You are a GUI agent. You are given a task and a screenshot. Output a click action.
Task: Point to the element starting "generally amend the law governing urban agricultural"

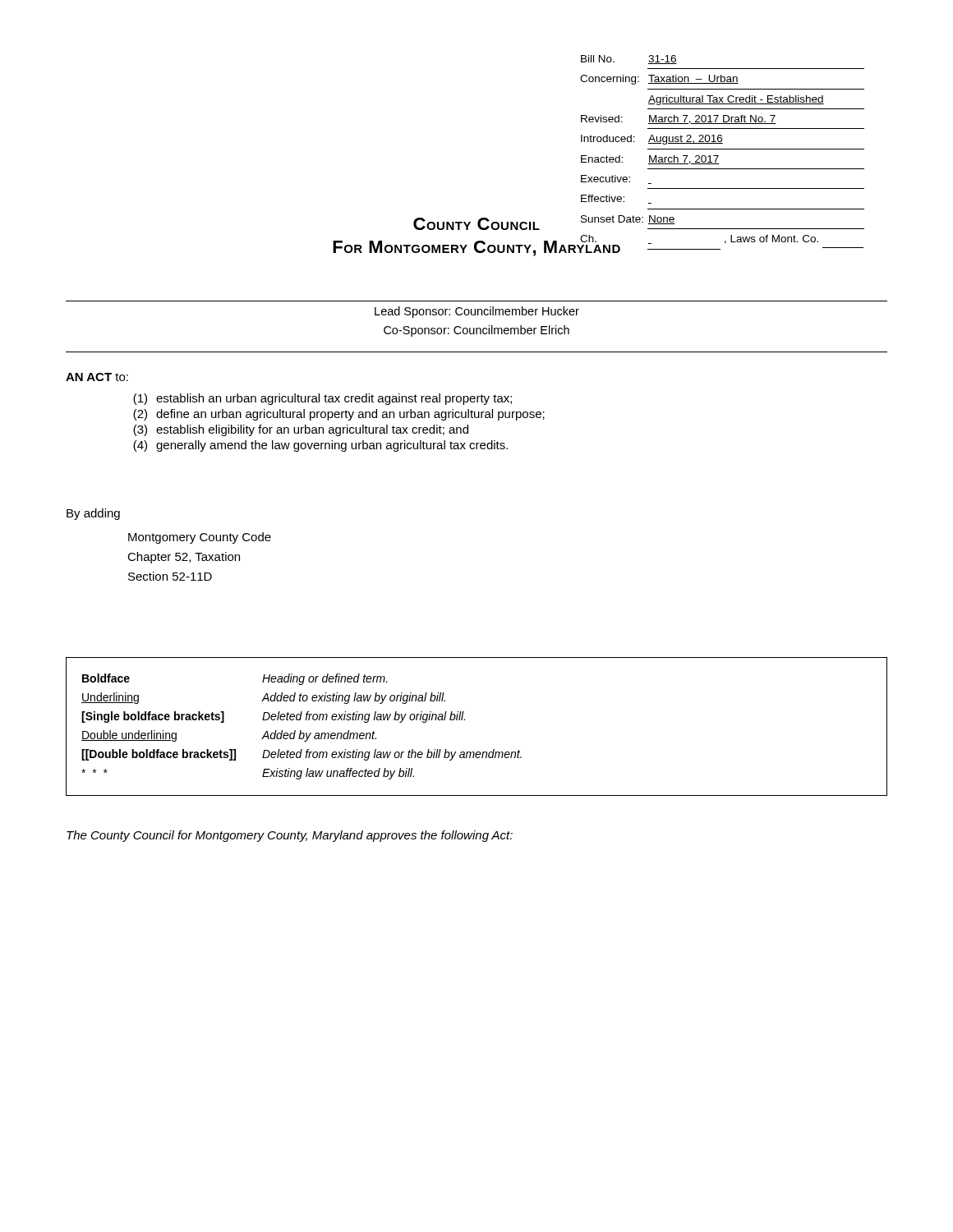[x=333, y=445]
